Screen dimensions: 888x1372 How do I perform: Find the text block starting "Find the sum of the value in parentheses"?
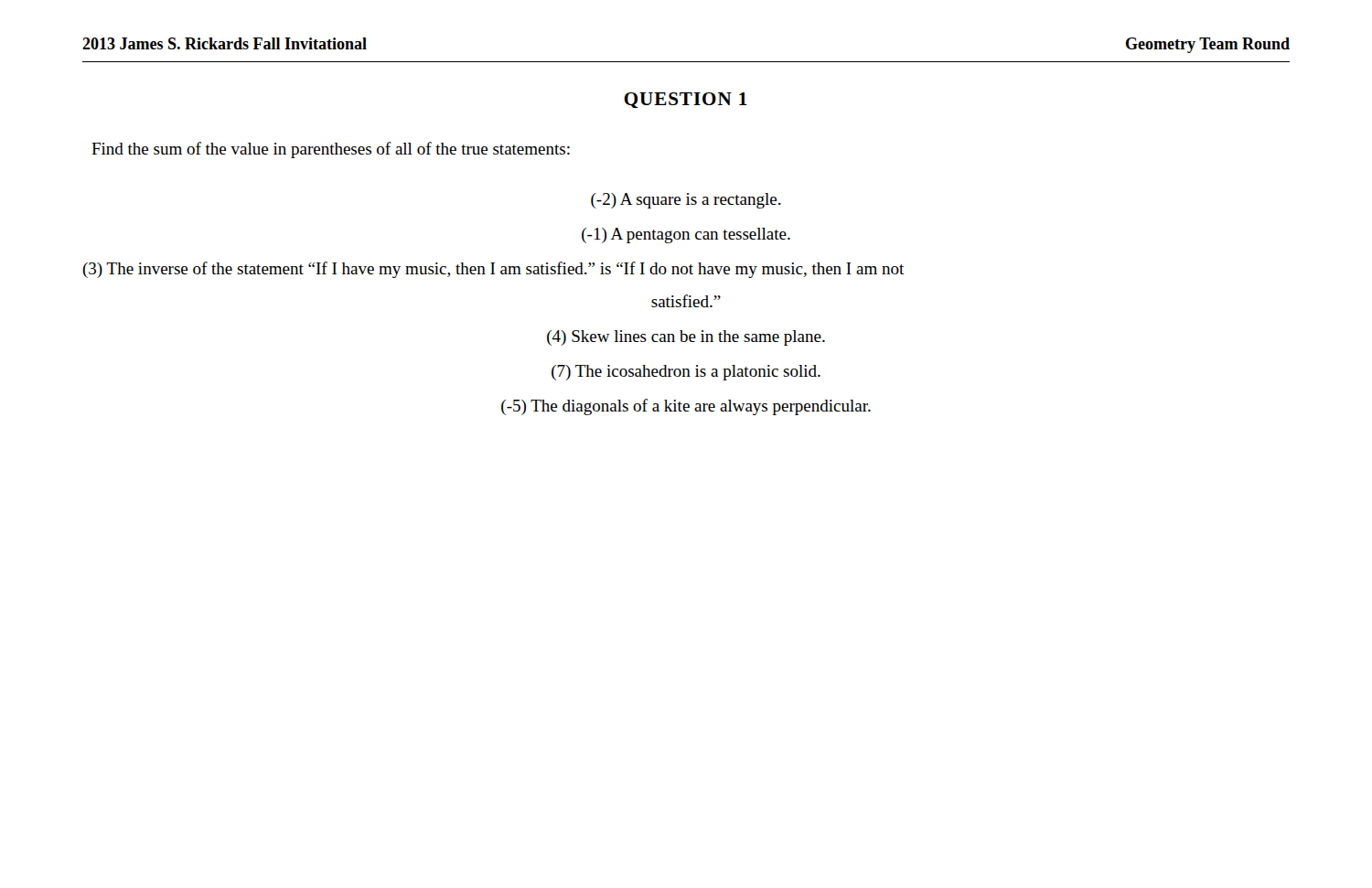point(331,149)
